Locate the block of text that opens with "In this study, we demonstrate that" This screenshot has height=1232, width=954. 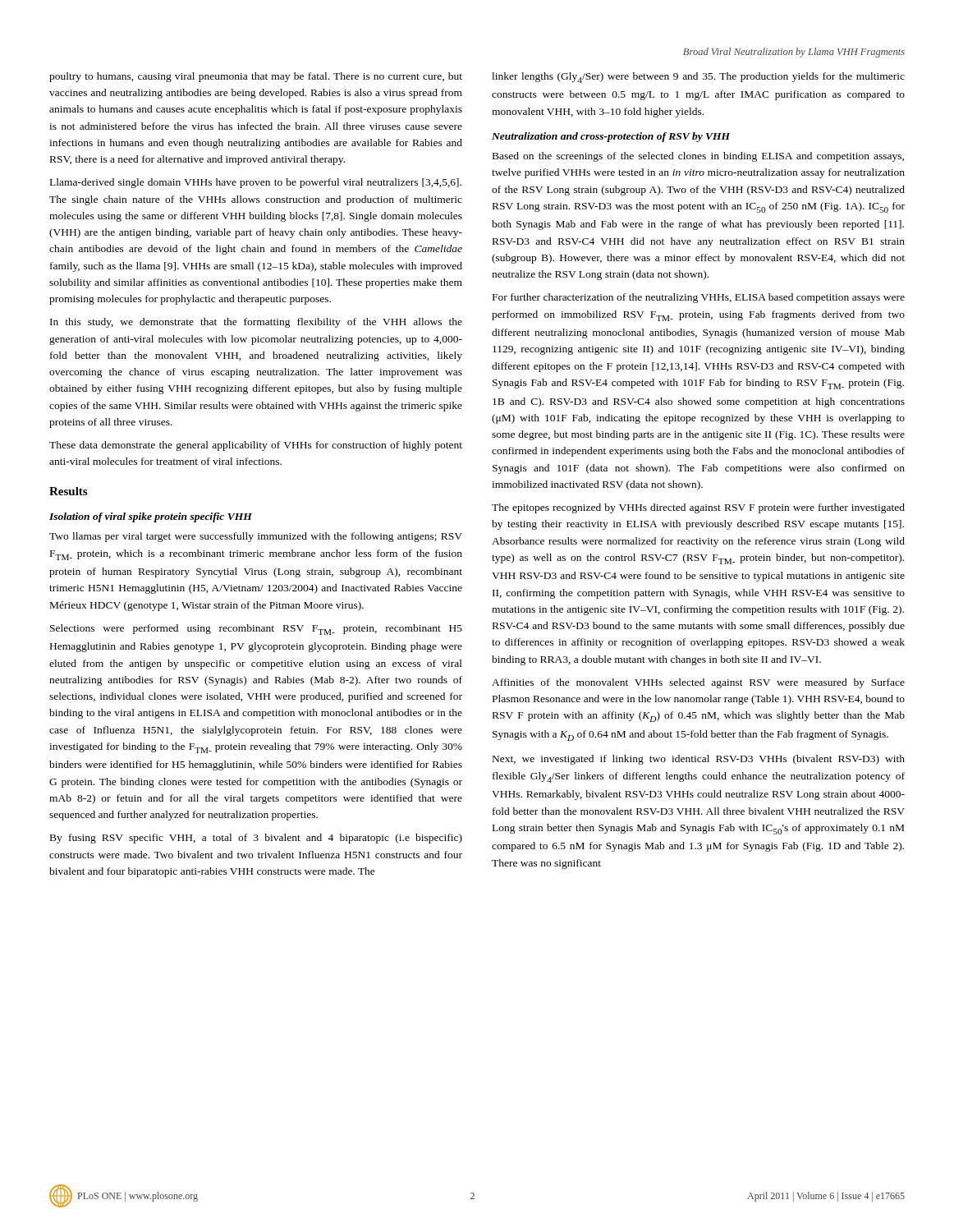(256, 372)
